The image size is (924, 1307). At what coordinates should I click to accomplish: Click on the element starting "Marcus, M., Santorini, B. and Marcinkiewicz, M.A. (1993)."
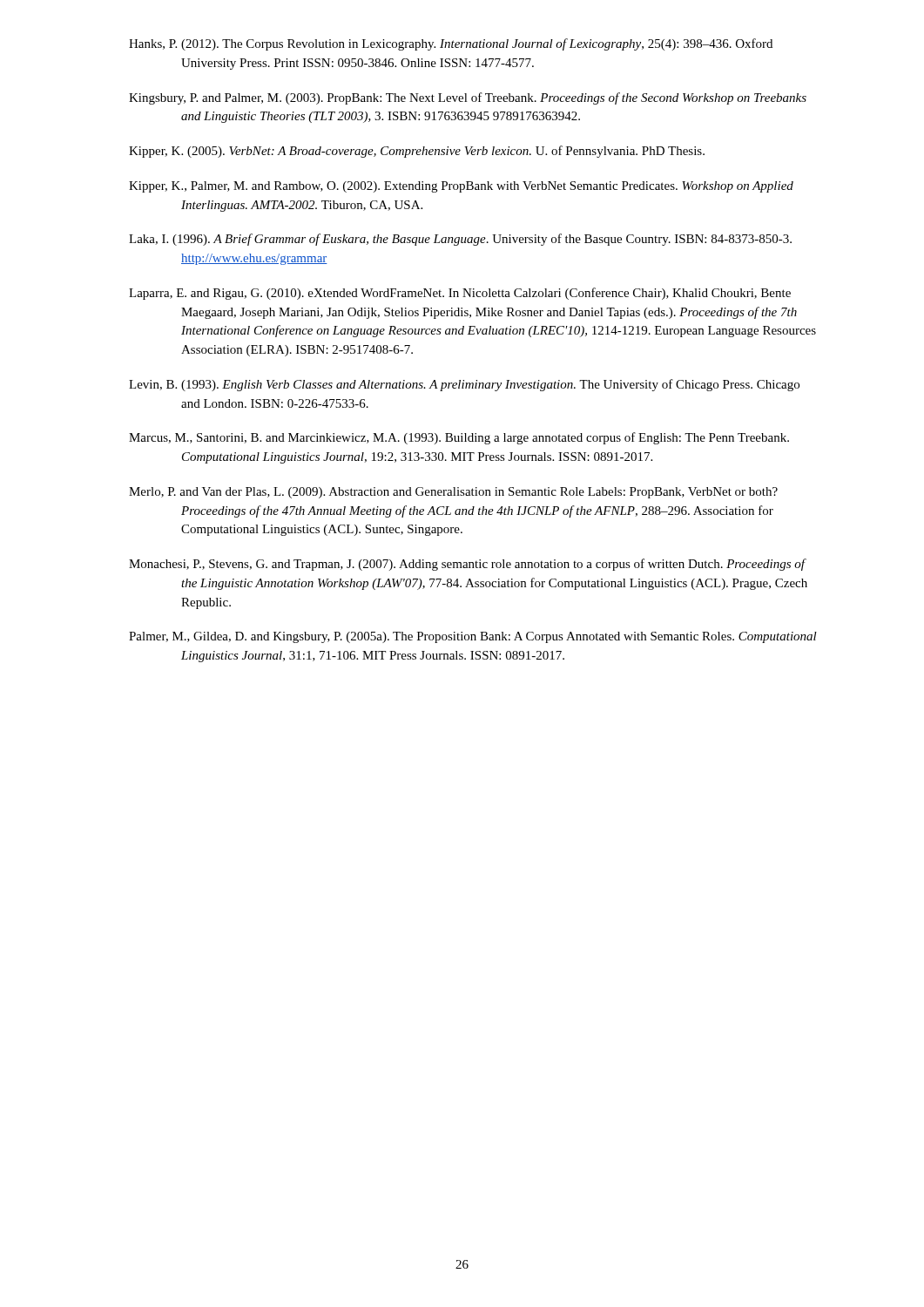point(459,447)
